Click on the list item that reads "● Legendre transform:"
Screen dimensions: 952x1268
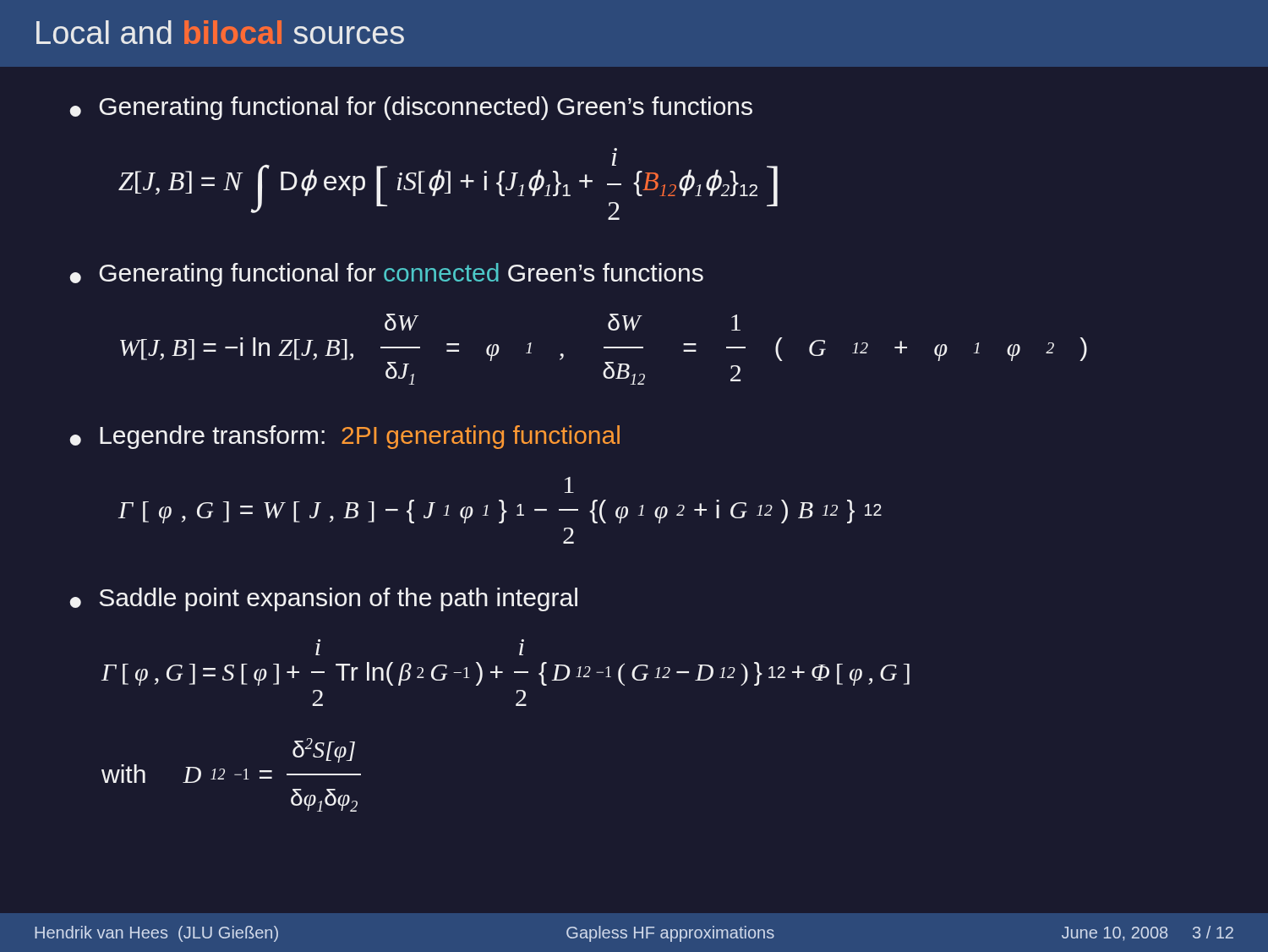[x=344, y=437]
